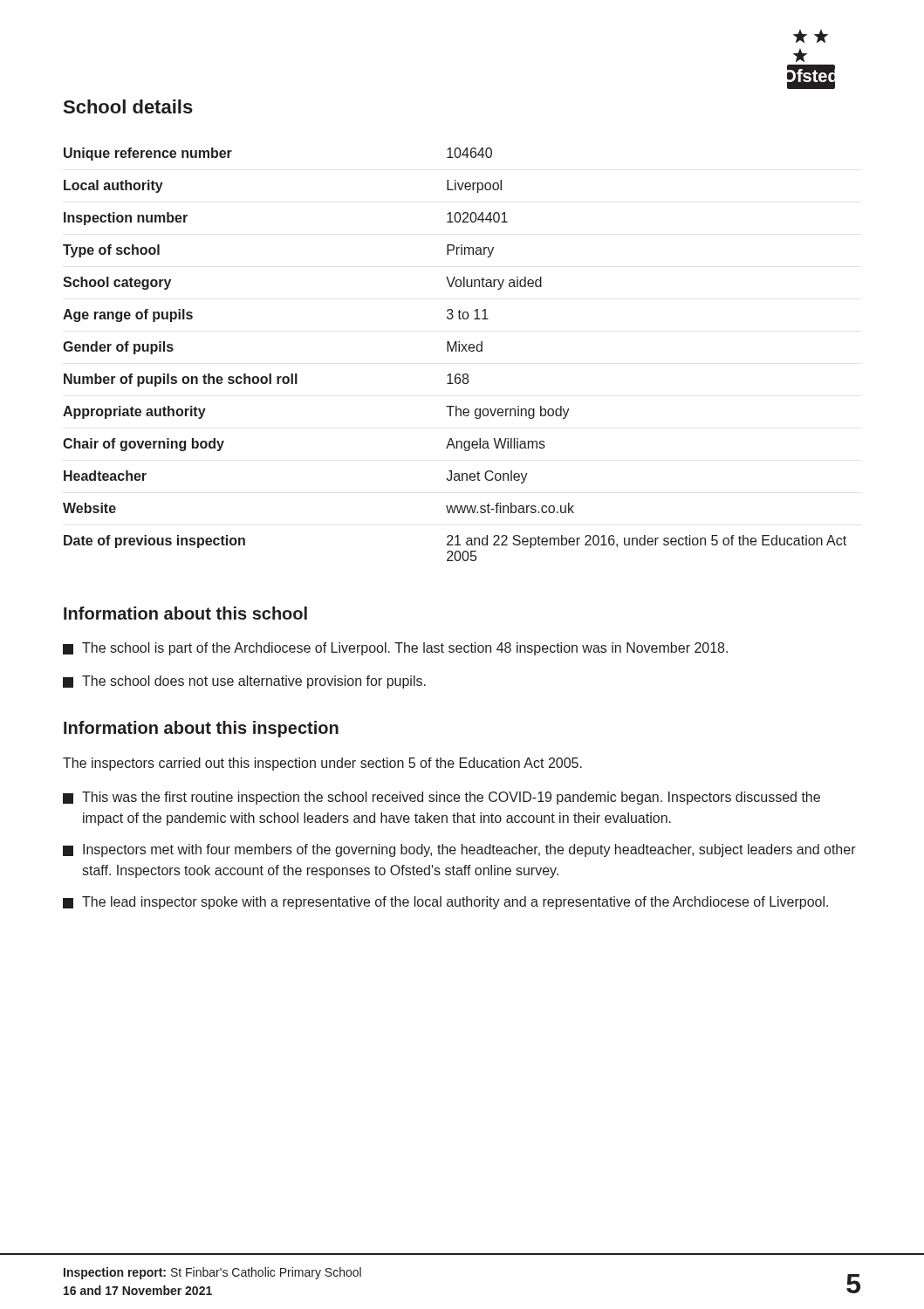Where is the passage that starts "The lead inspector spoke with a"?

coord(462,903)
